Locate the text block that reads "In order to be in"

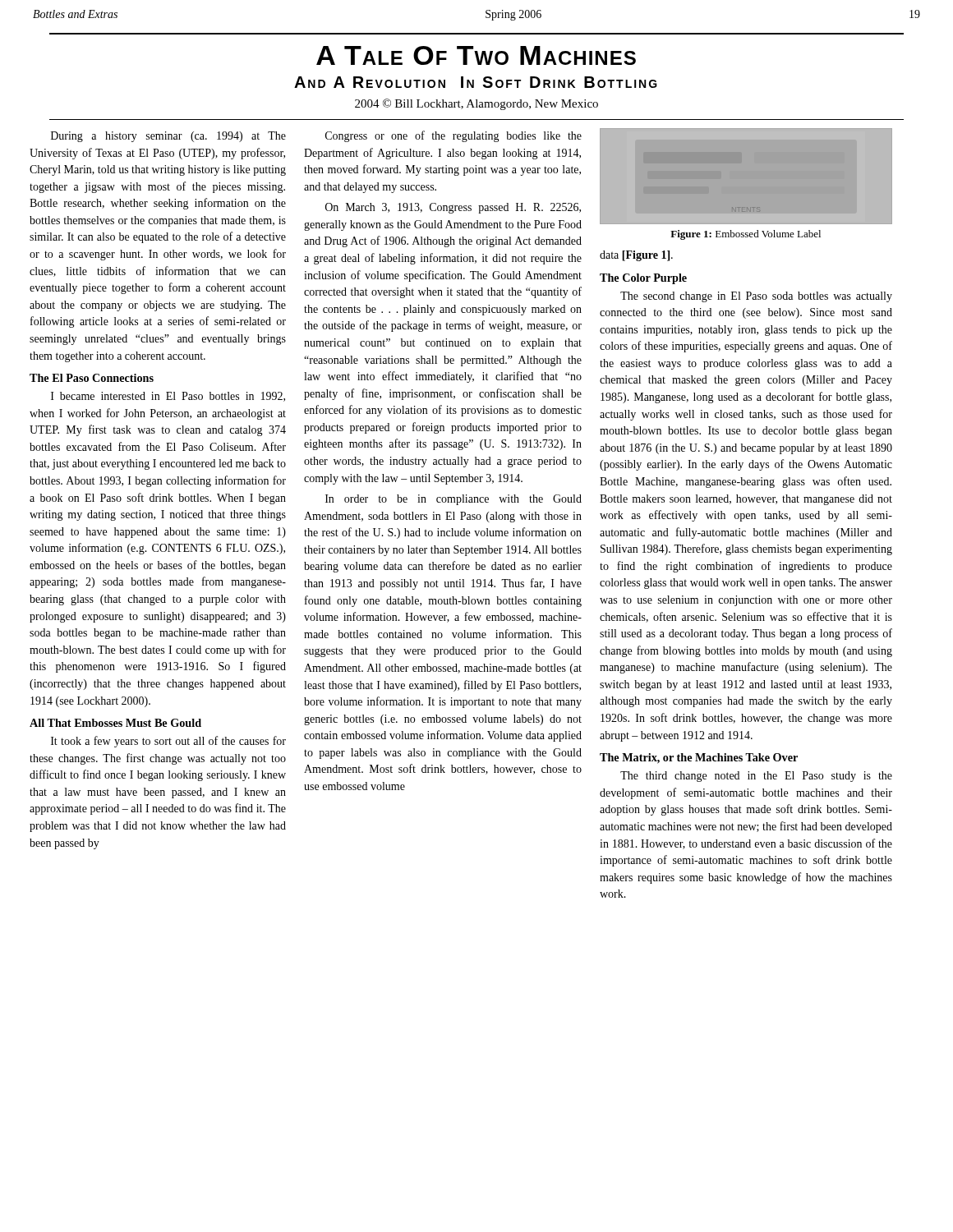[x=443, y=643]
